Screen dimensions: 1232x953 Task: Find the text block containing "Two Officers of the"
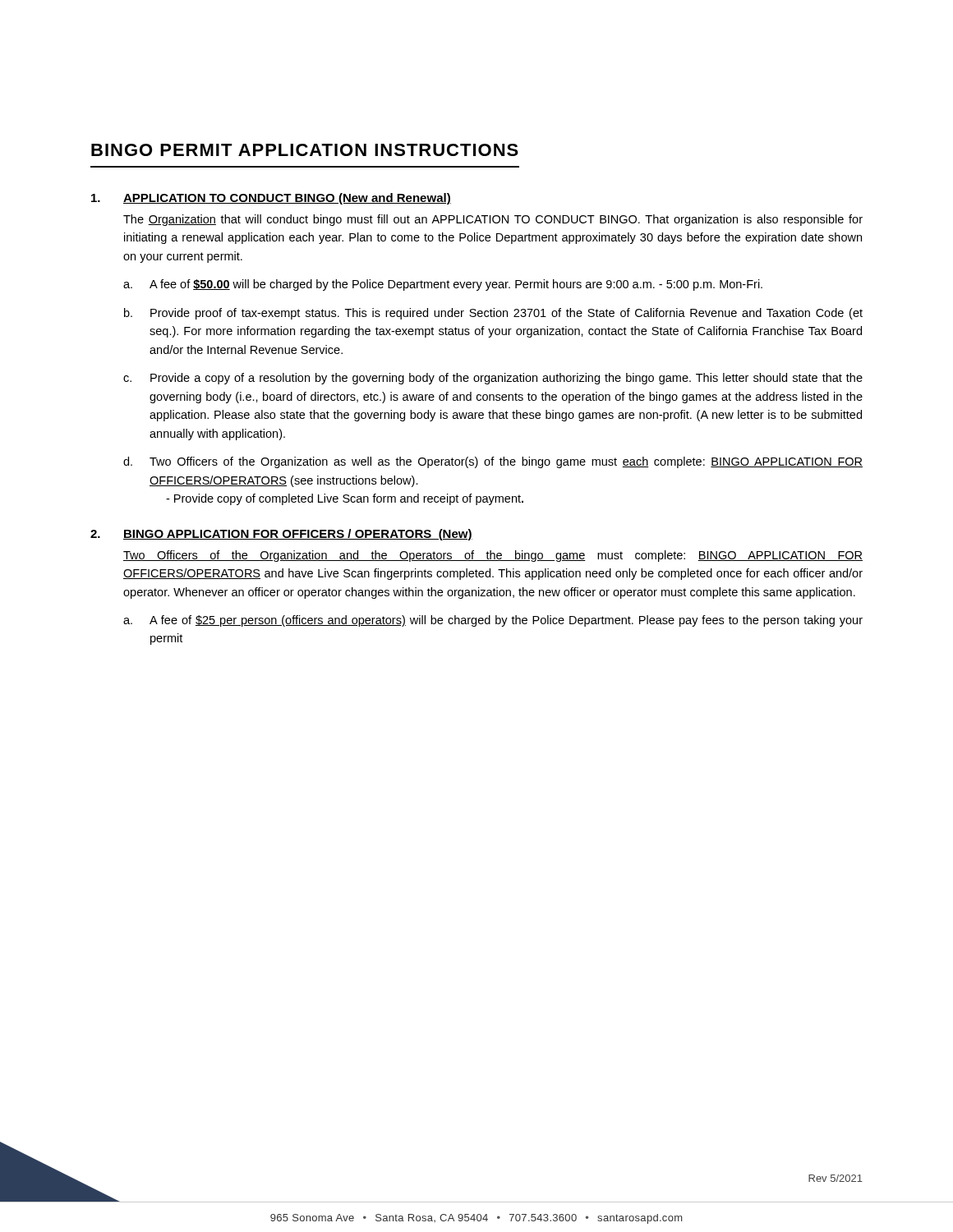pyautogui.click(x=493, y=573)
